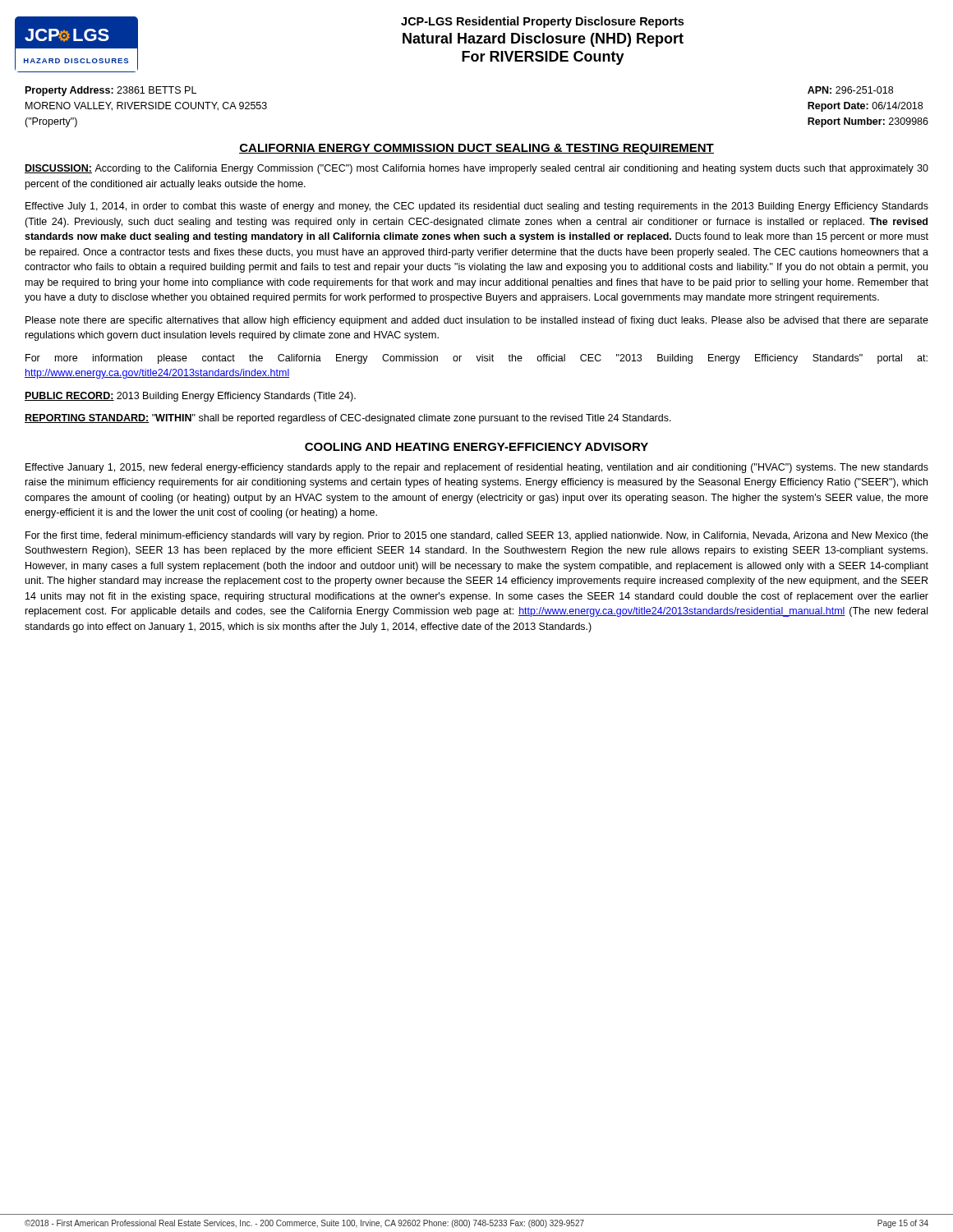Locate the block of text that opens with "Please note there are specific alternatives that"
The height and width of the screenshot is (1232, 953).
[x=476, y=328]
